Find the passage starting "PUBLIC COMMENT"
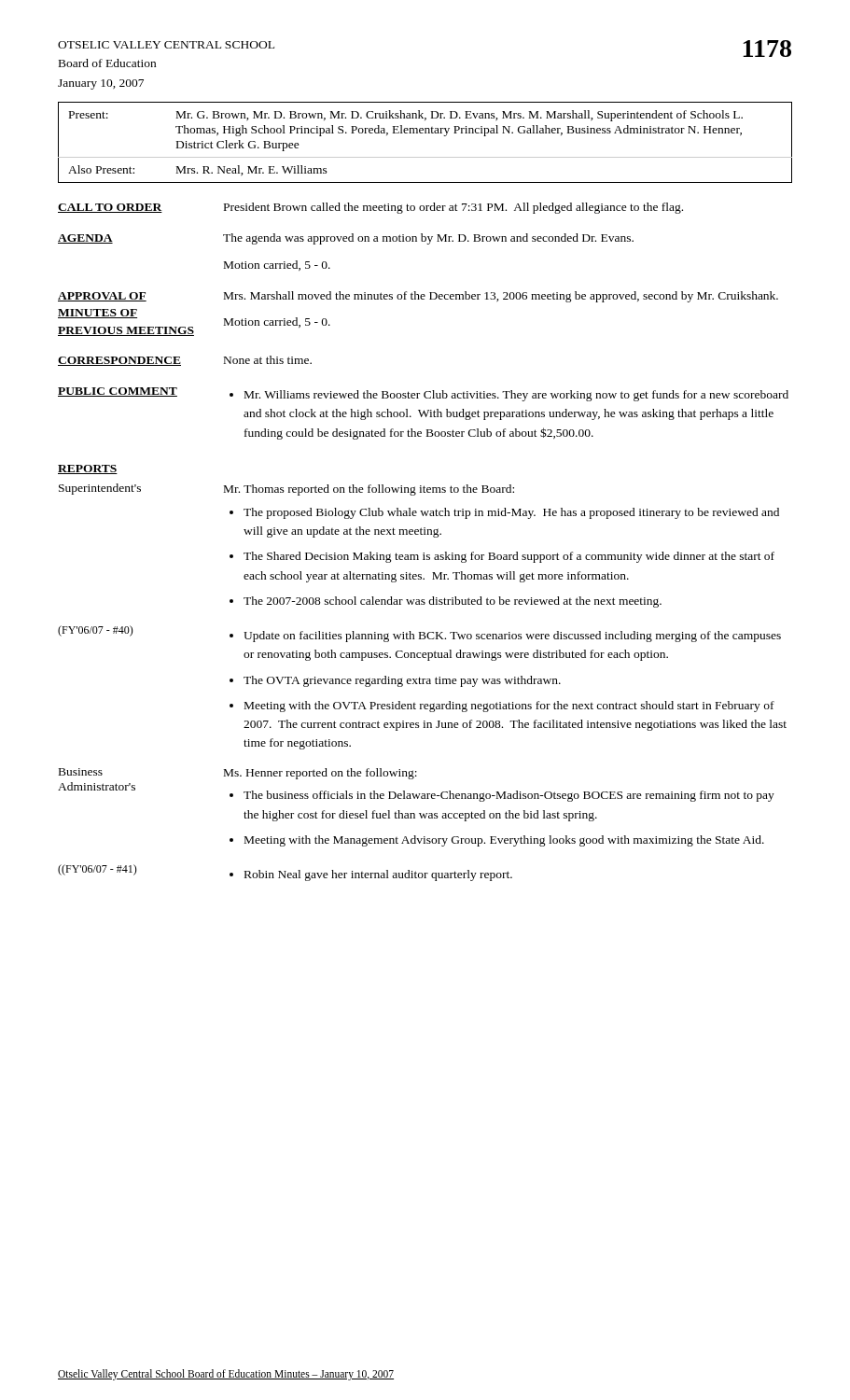This screenshot has height=1400, width=850. click(118, 391)
